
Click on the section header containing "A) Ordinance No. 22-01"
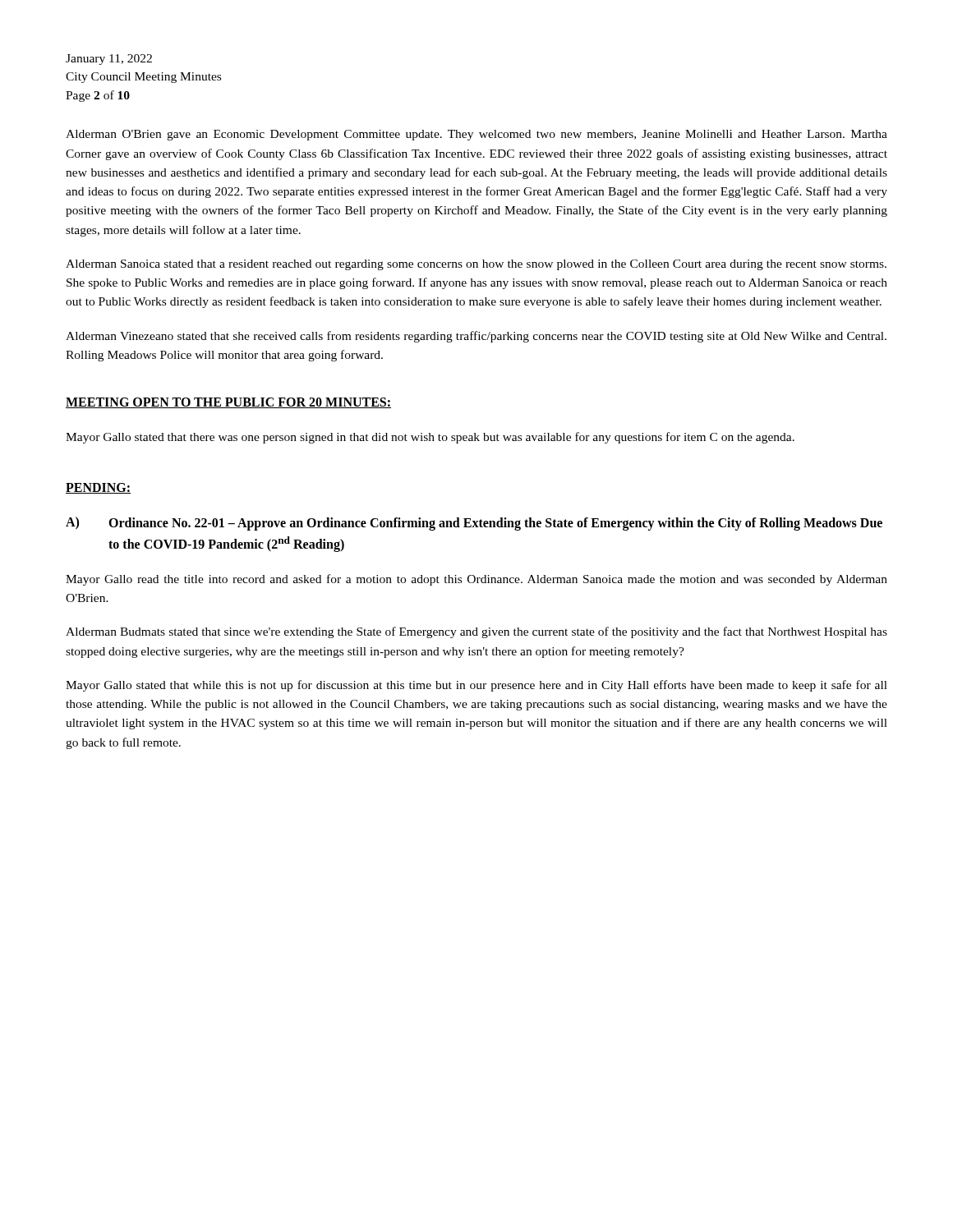pos(476,534)
